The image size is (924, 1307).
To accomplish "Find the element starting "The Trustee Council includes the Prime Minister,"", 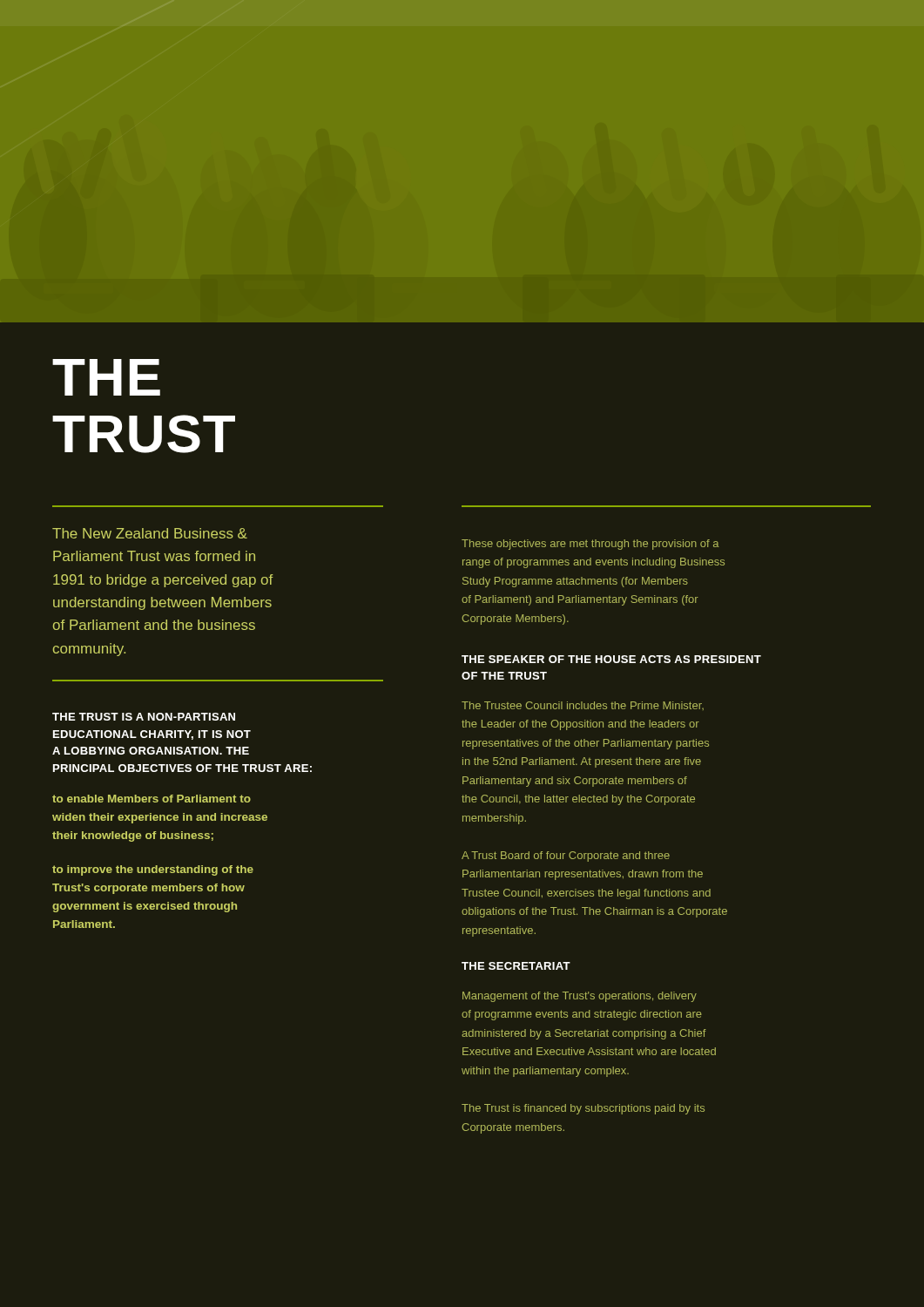I will click(586, 761).
